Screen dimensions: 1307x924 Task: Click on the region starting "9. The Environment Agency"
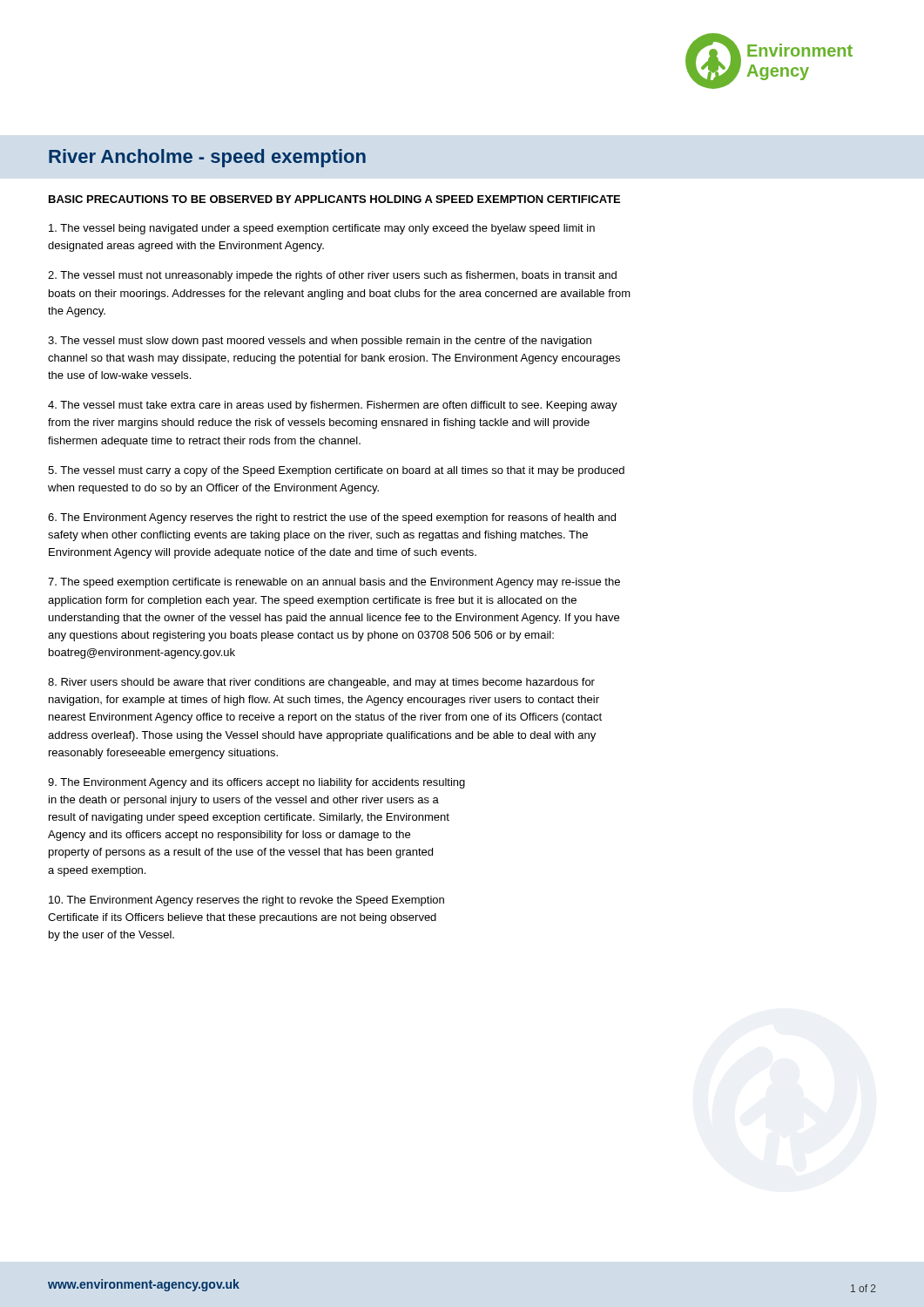(257, 826)
